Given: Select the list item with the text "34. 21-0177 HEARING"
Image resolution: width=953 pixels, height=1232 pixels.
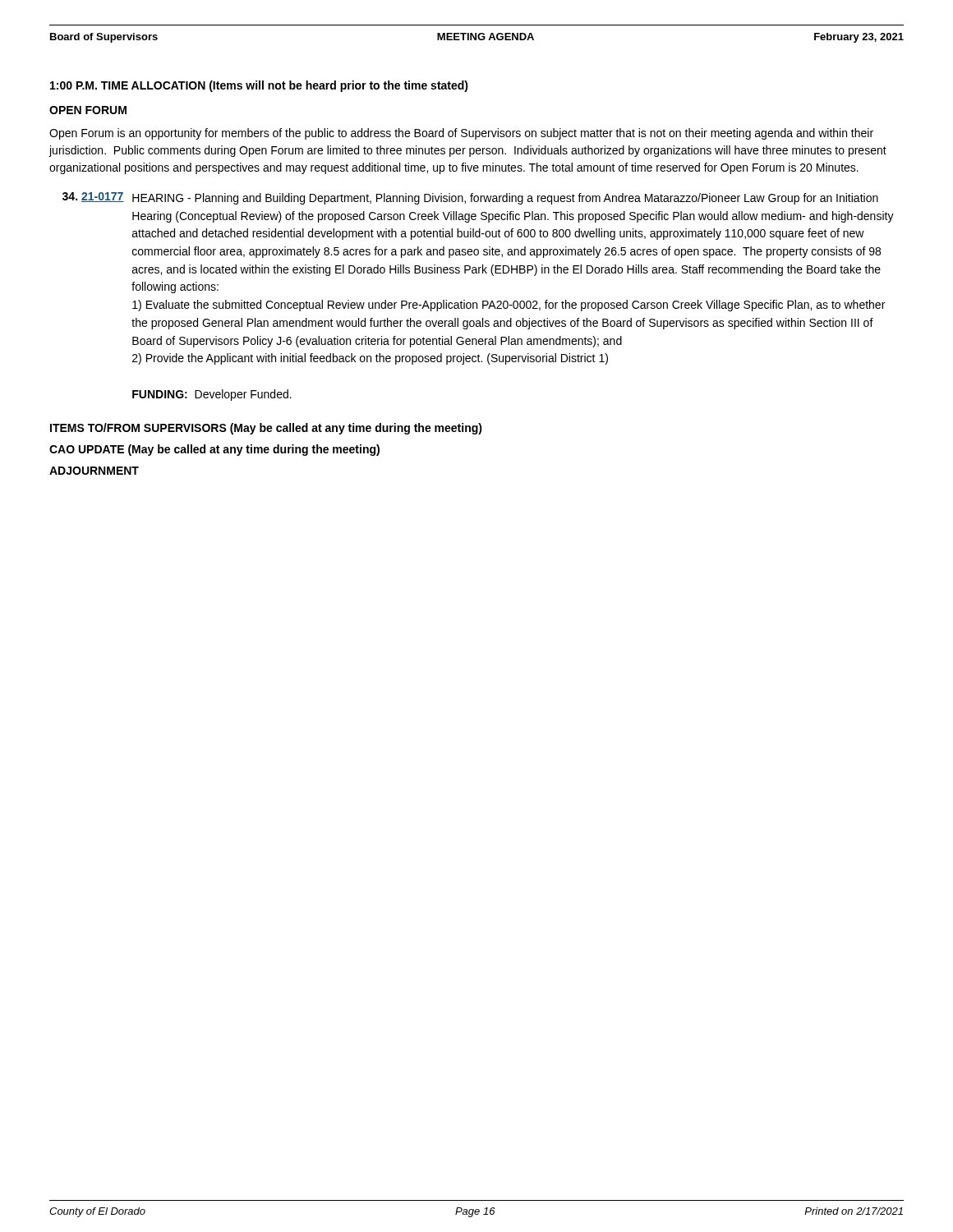Looking at the screenshot, I should click(x=476, y=297).
